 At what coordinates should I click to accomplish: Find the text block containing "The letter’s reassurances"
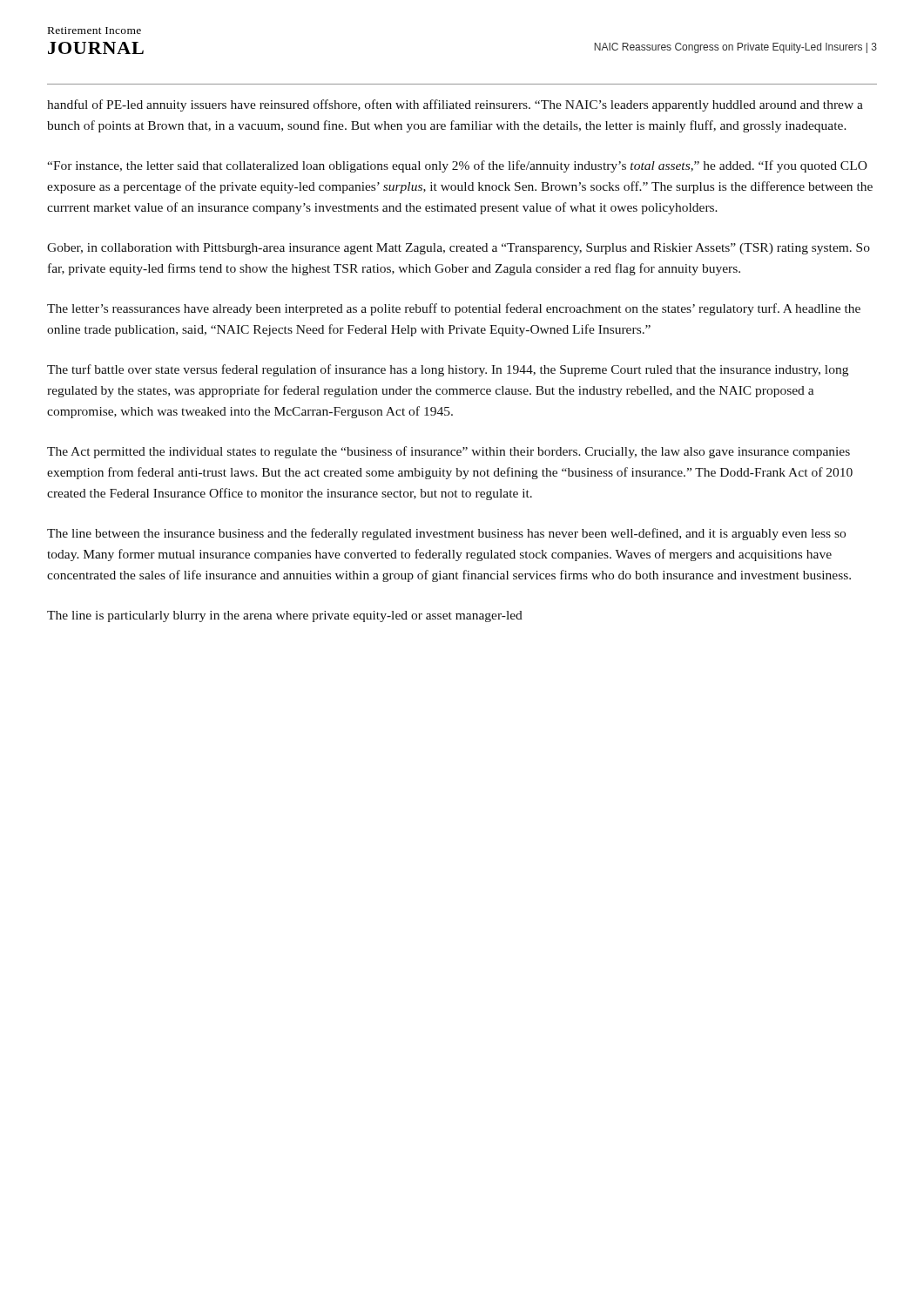point(454,319)
